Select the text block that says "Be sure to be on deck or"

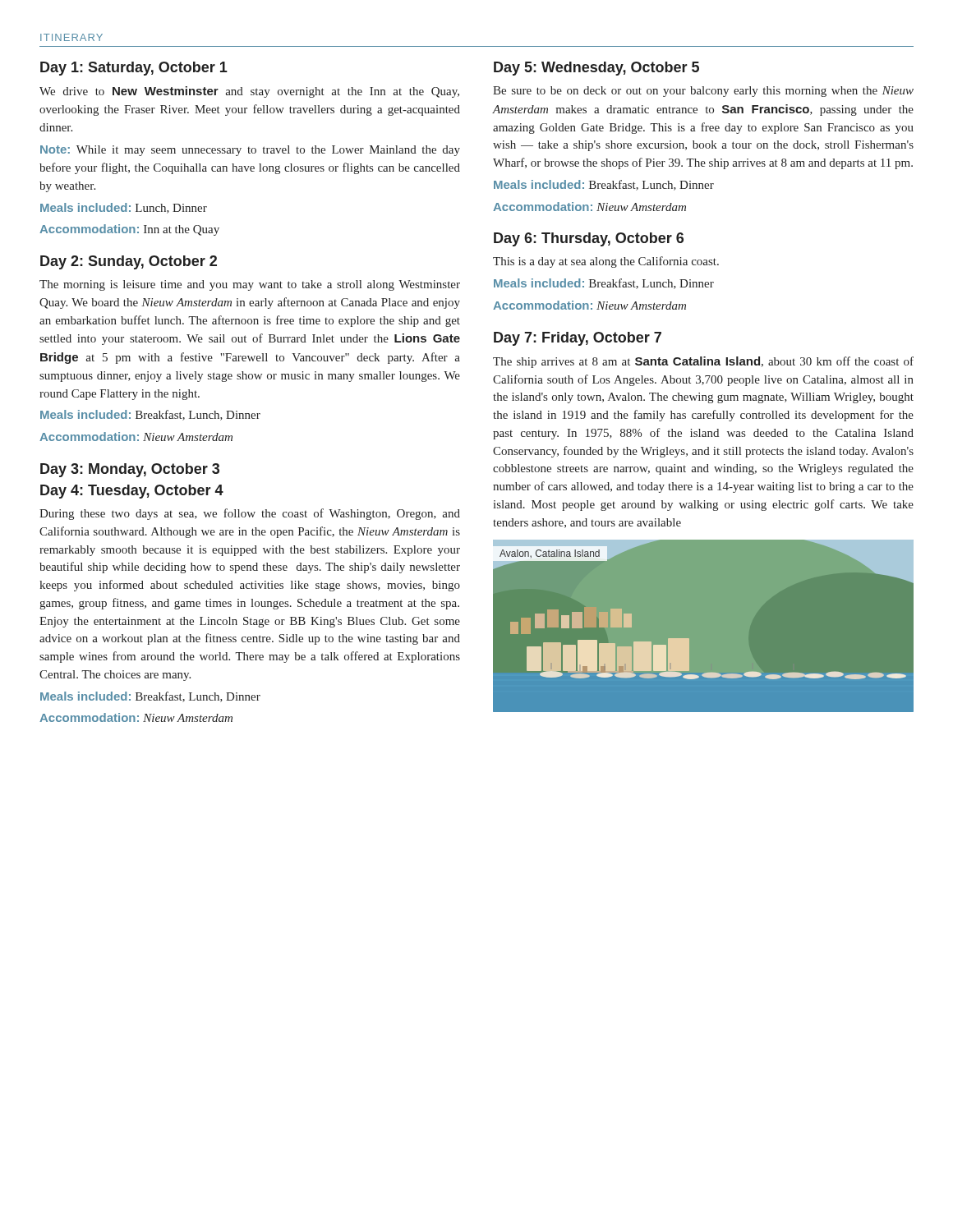click(703, 127)
